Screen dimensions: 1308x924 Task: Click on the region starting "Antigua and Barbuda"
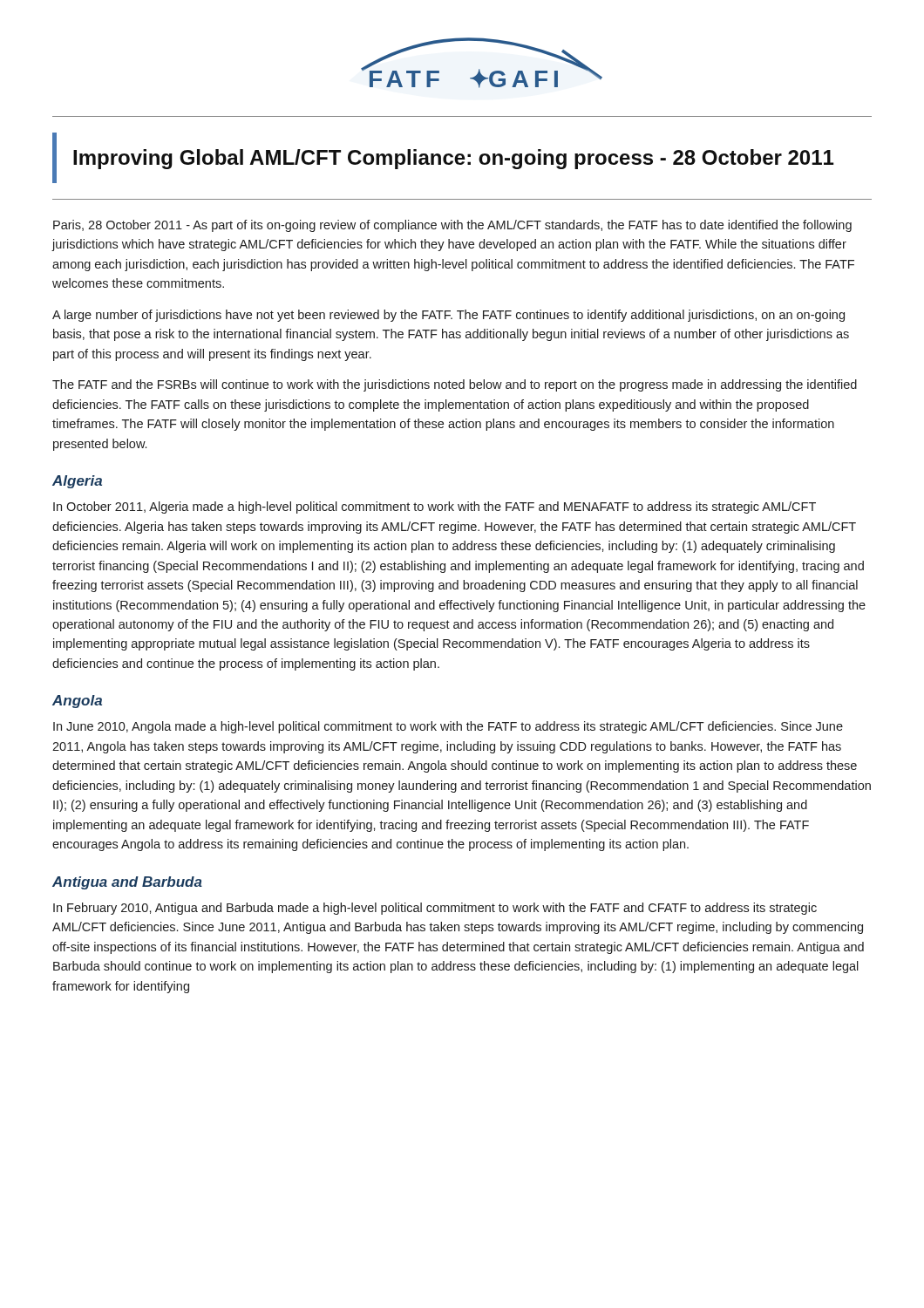click(x=127, y=882)
